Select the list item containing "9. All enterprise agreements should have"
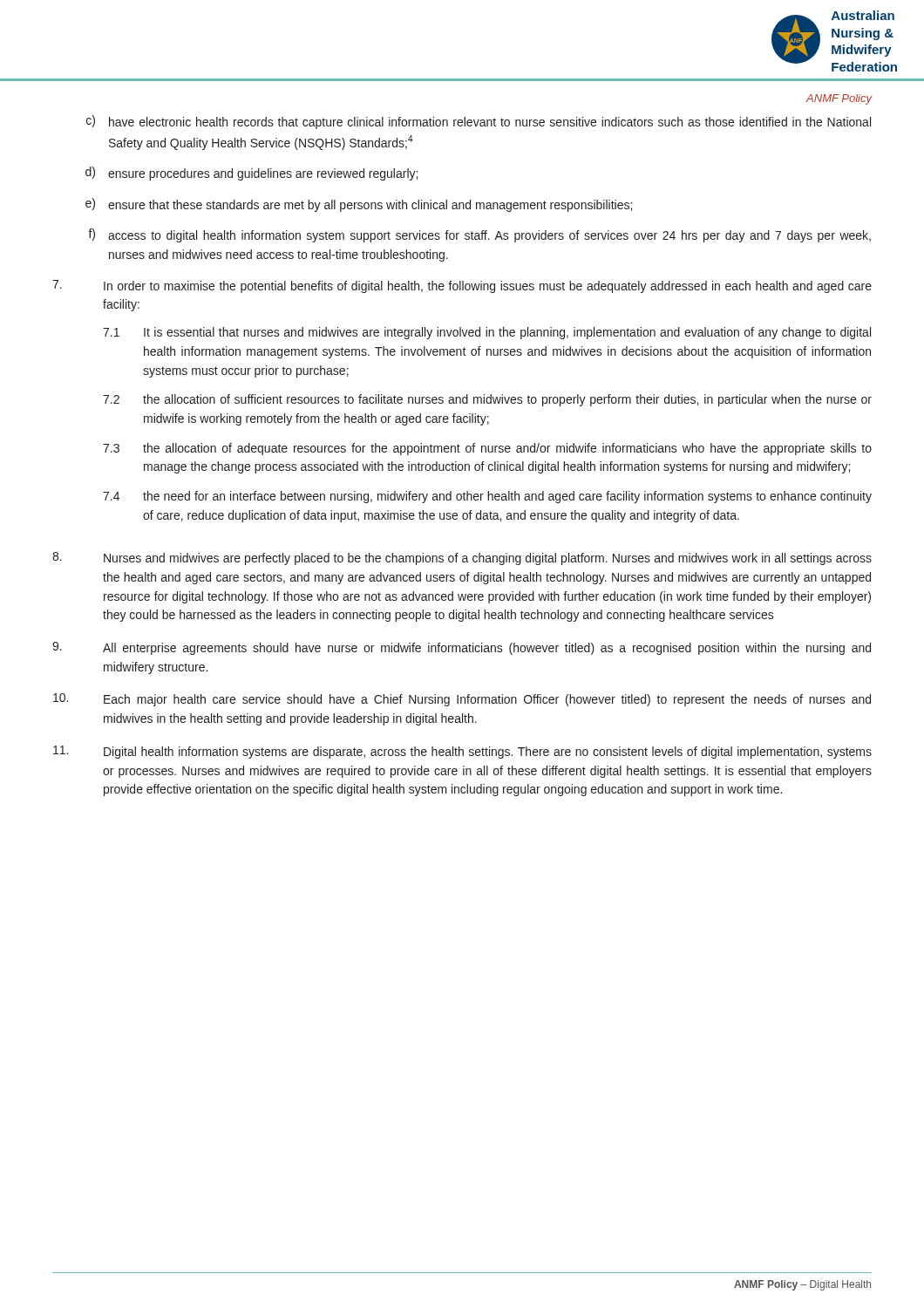Image resolution: width=924 pixels, height=1308 pixels. (462, 658)
